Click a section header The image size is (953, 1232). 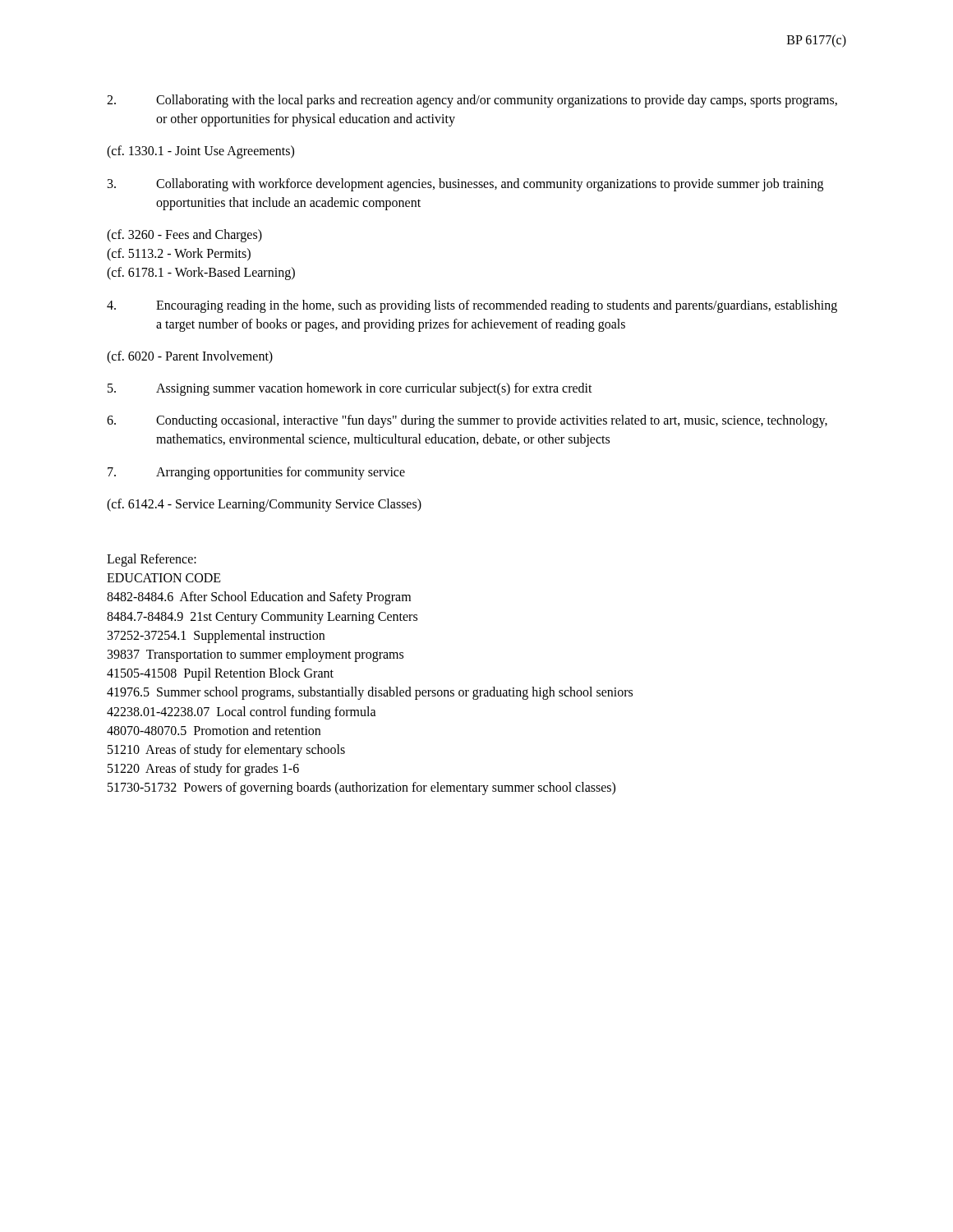[x=164, y=568]
